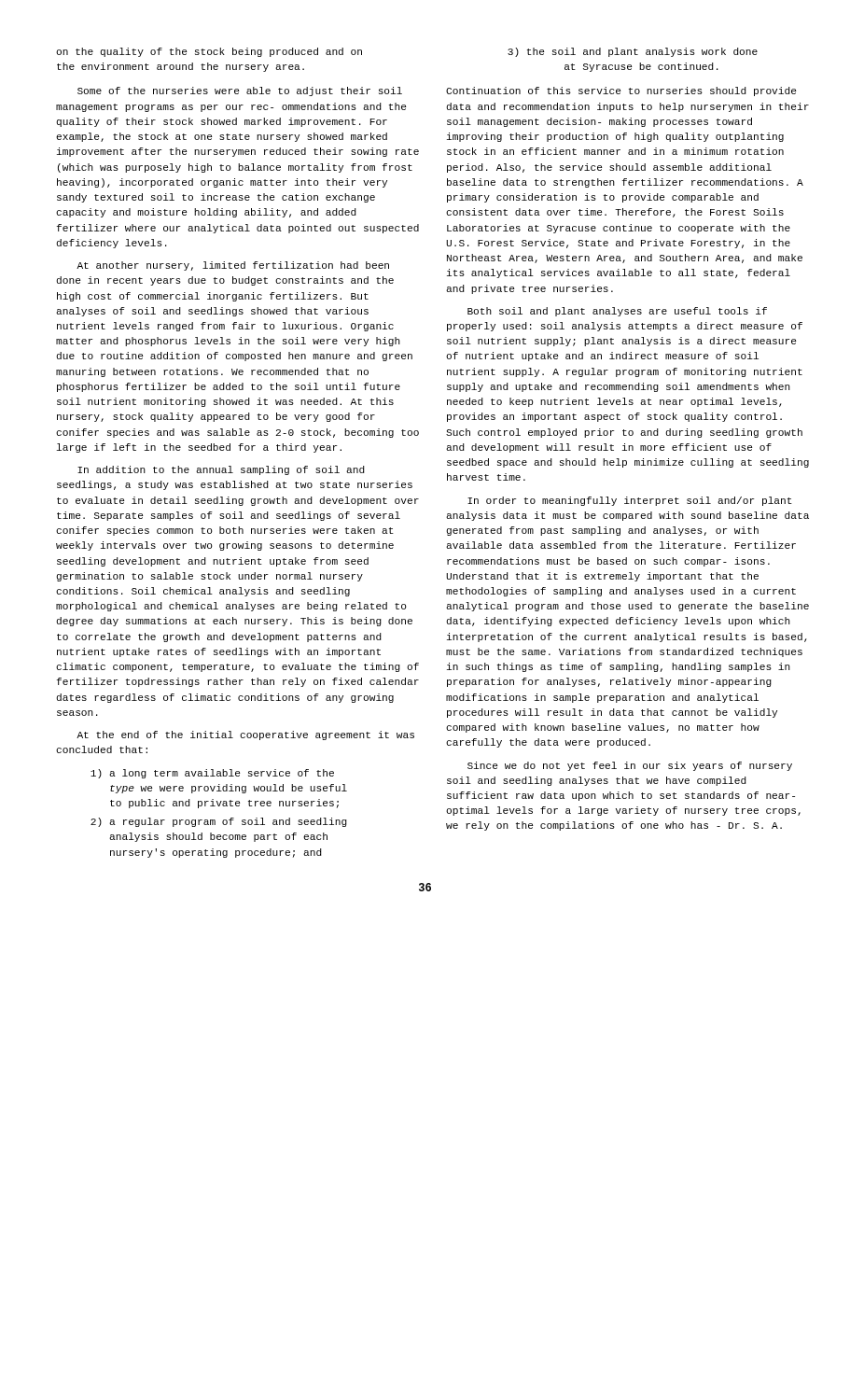Point to the element starting "1) a long term available"
850x1400 pixels.
[206, 788]
